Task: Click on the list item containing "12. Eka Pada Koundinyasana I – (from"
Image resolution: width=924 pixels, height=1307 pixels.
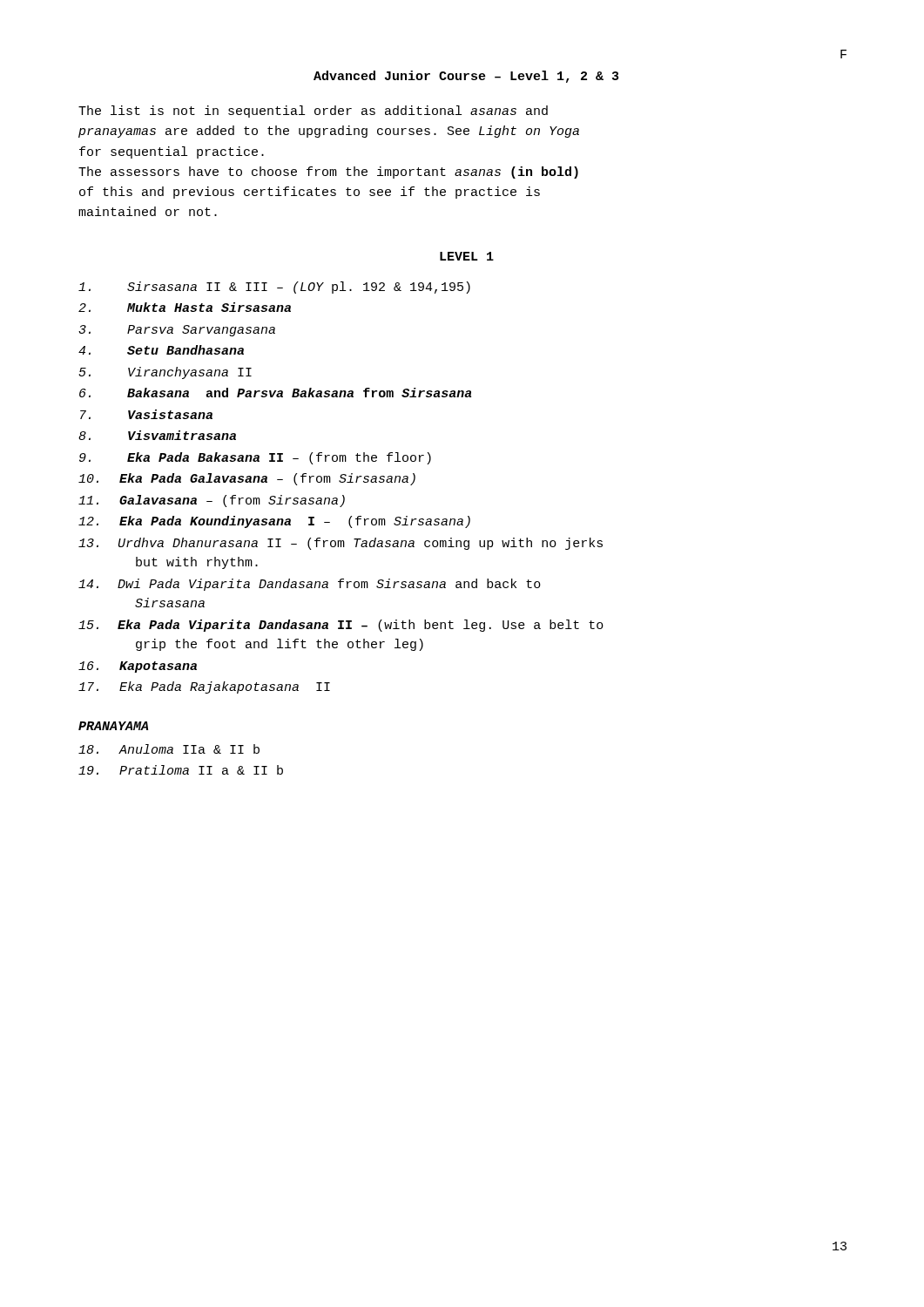Action: pos(275,523)
